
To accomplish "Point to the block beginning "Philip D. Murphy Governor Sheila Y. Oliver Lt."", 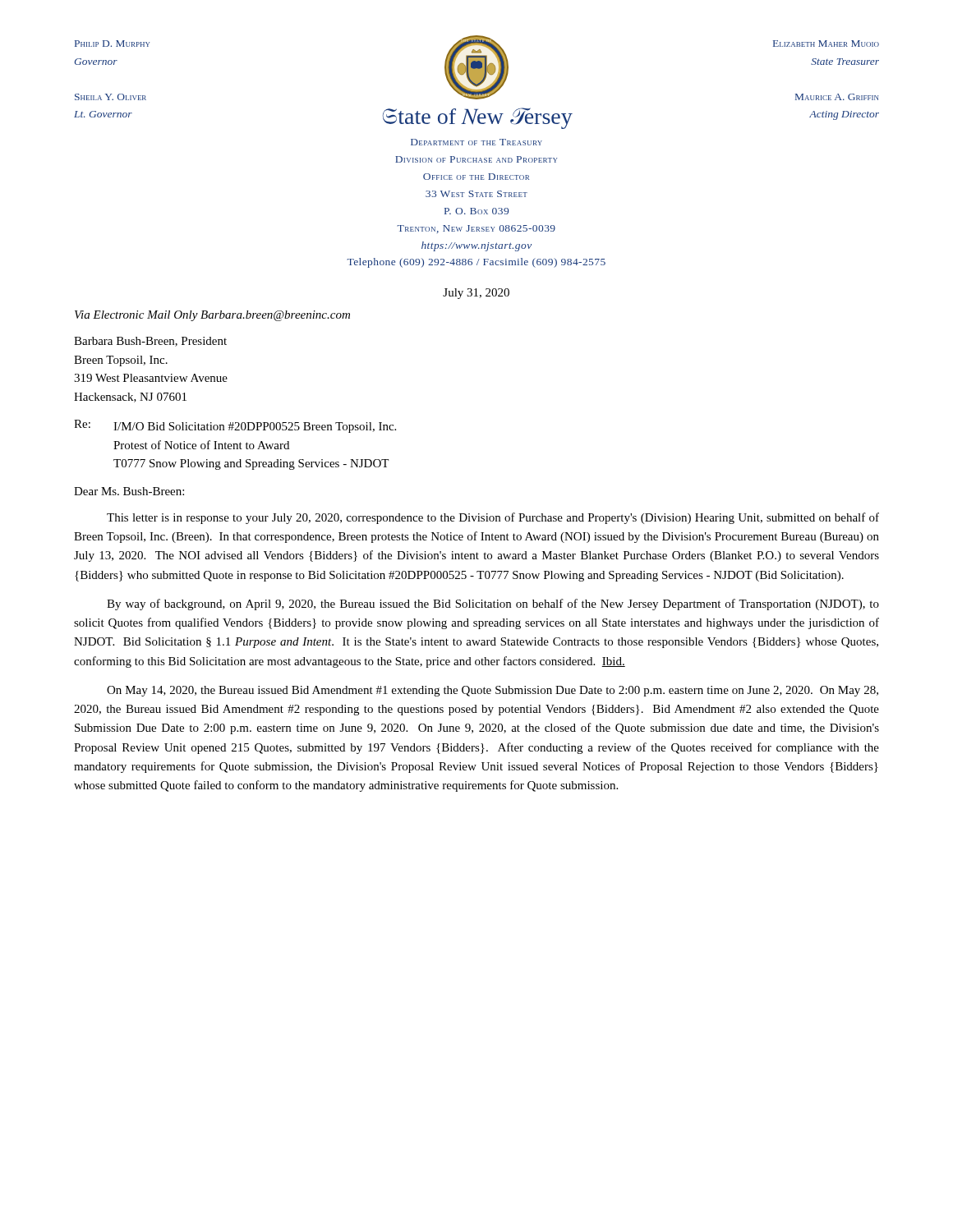I will (112, 44).
